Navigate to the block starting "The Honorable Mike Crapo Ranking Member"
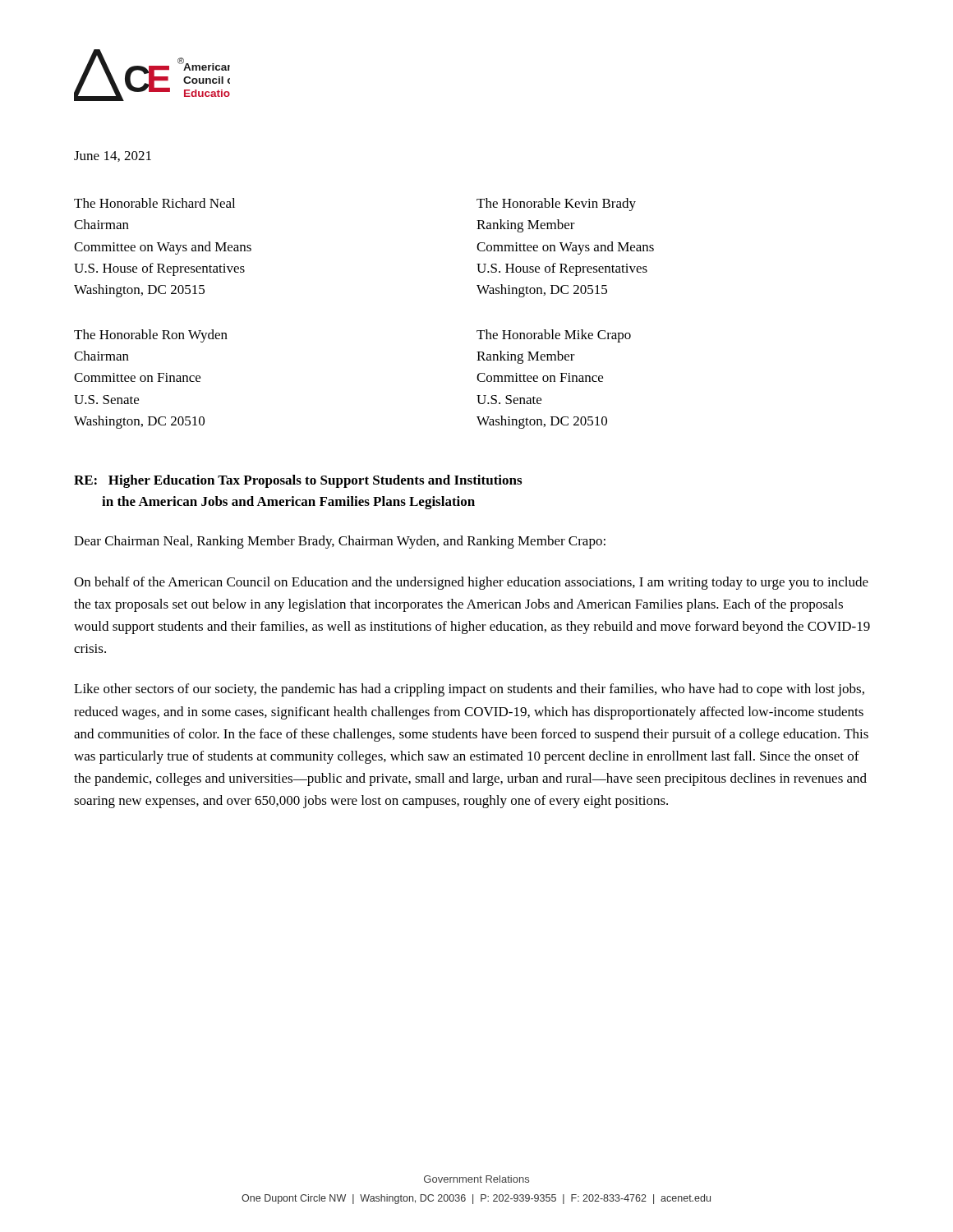953x1232 pixels. point(554,378)
